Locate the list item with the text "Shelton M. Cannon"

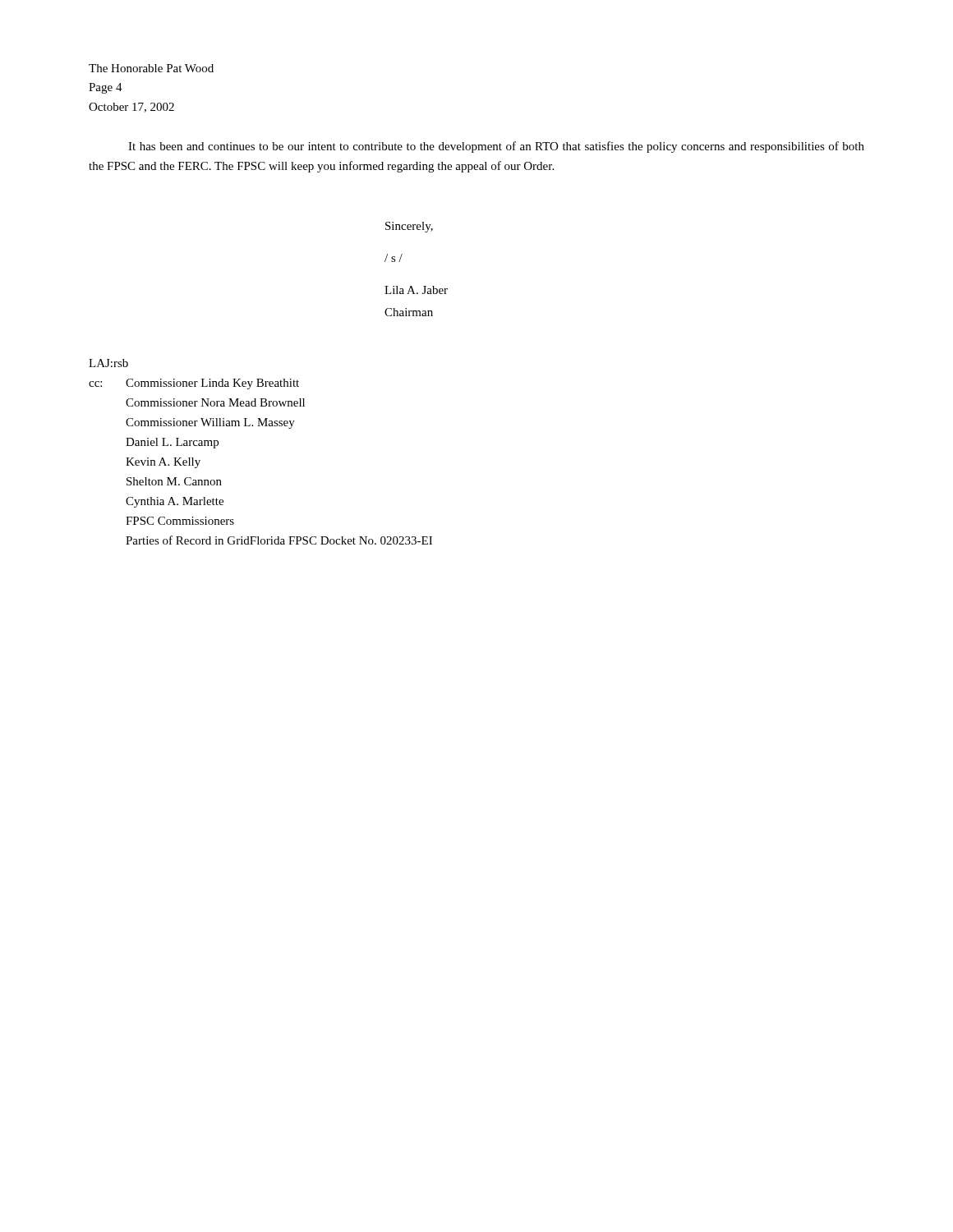pyautogui.click(x=174, y=481)
